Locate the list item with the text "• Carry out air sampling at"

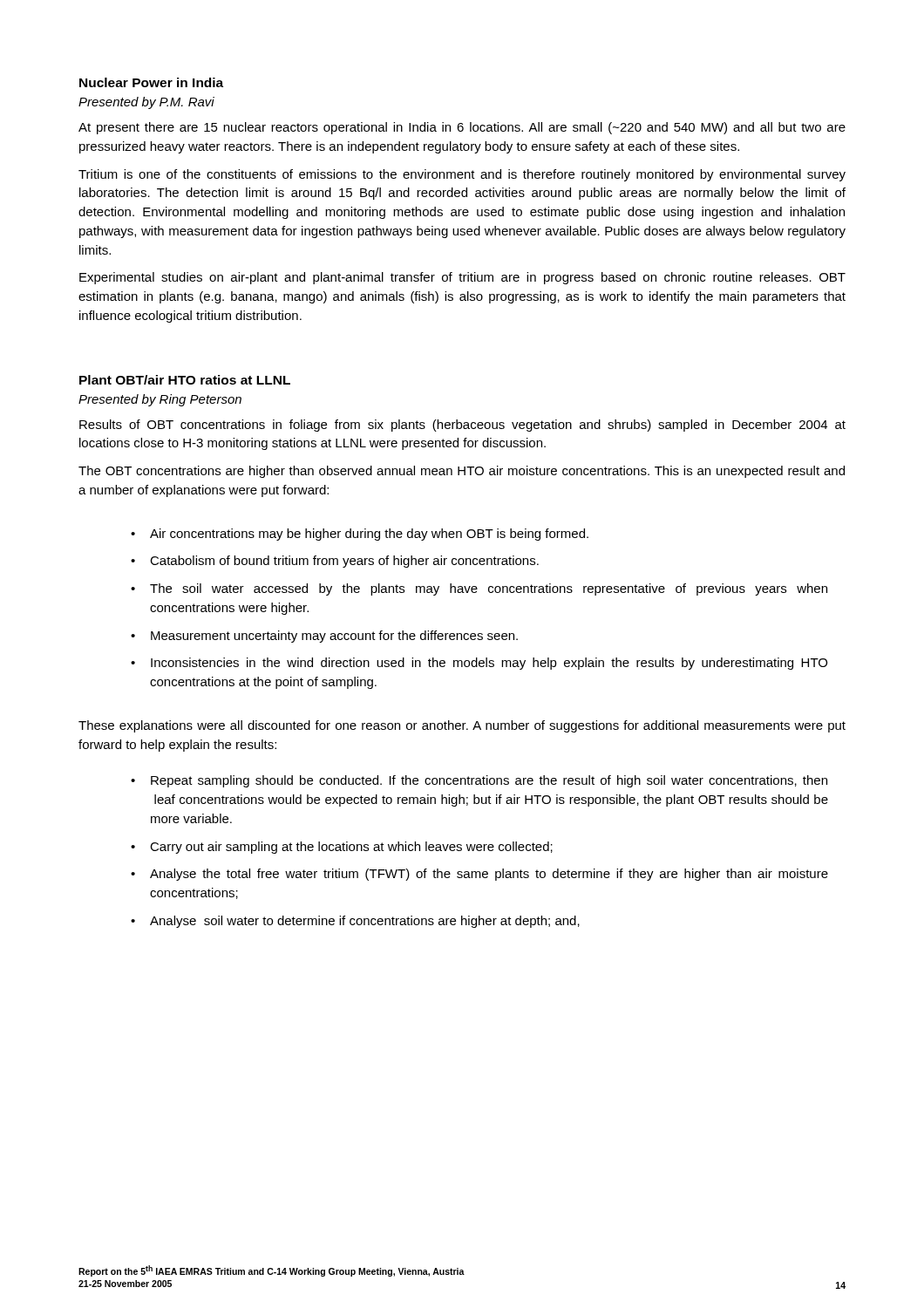tap(479, 846)
